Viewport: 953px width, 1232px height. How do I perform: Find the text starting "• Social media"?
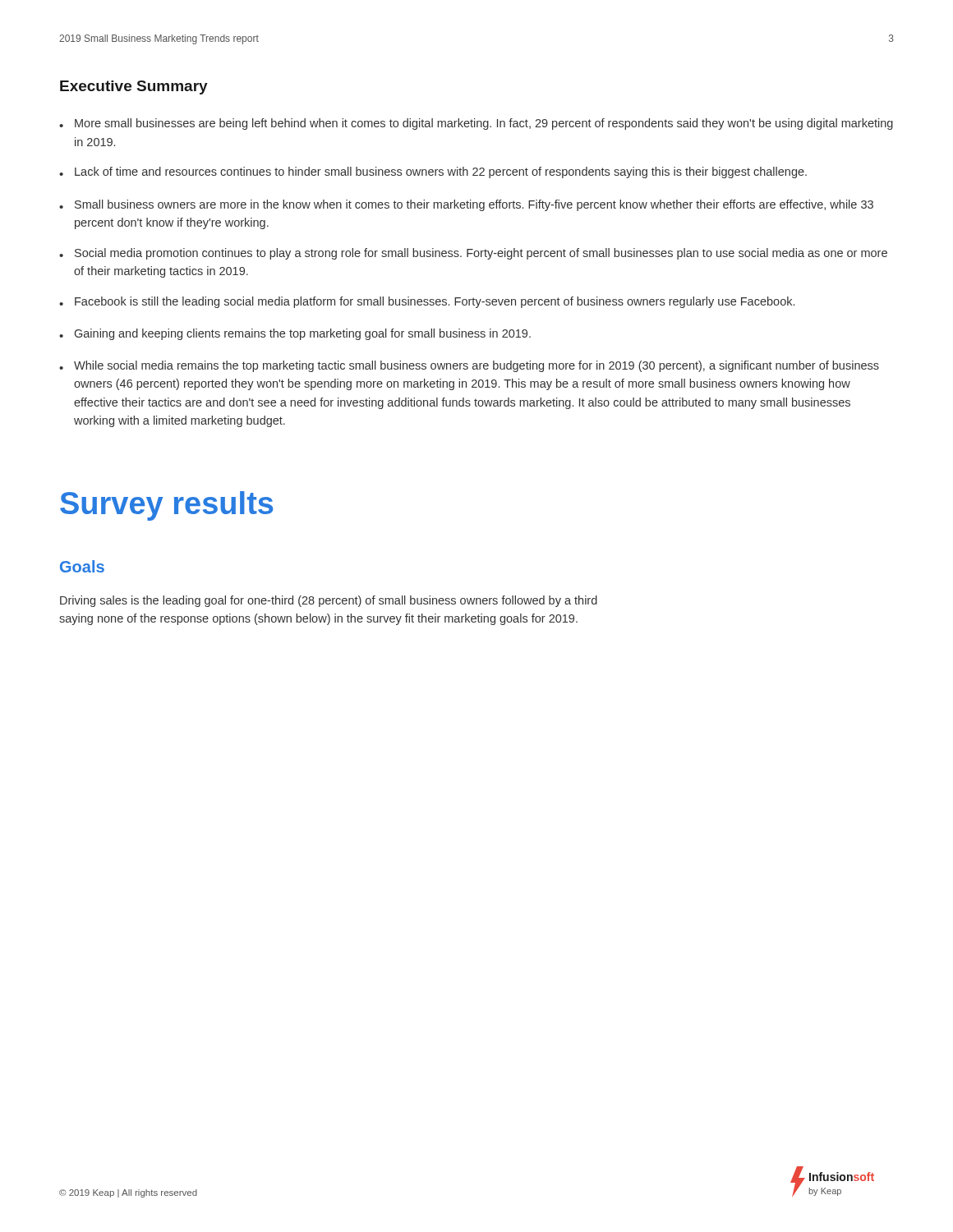476,262
